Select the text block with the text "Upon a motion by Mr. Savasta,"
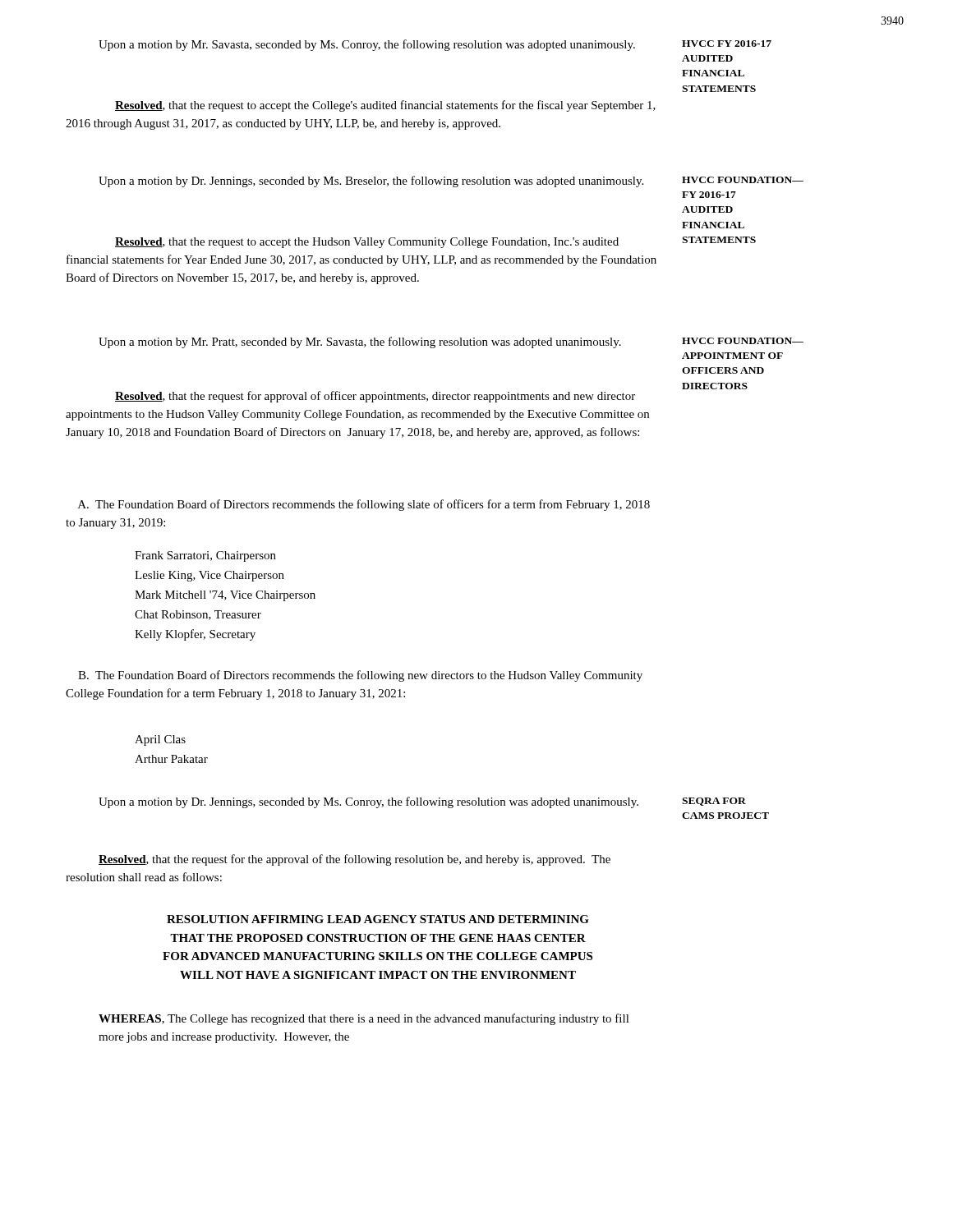The height and width of the screenshot is (1232, 953). 367,44
